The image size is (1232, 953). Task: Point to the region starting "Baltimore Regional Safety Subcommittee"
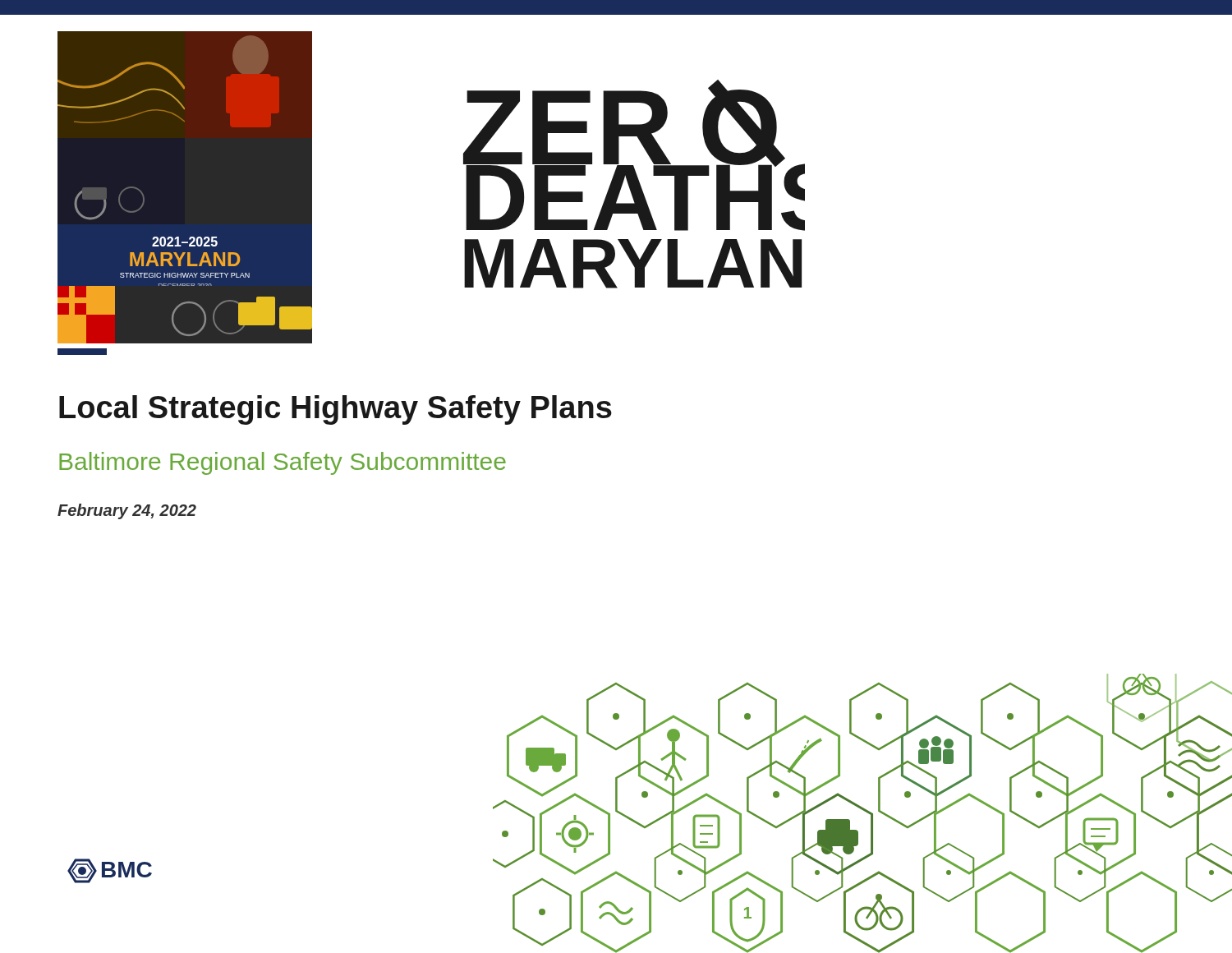(x=282, y=461)
